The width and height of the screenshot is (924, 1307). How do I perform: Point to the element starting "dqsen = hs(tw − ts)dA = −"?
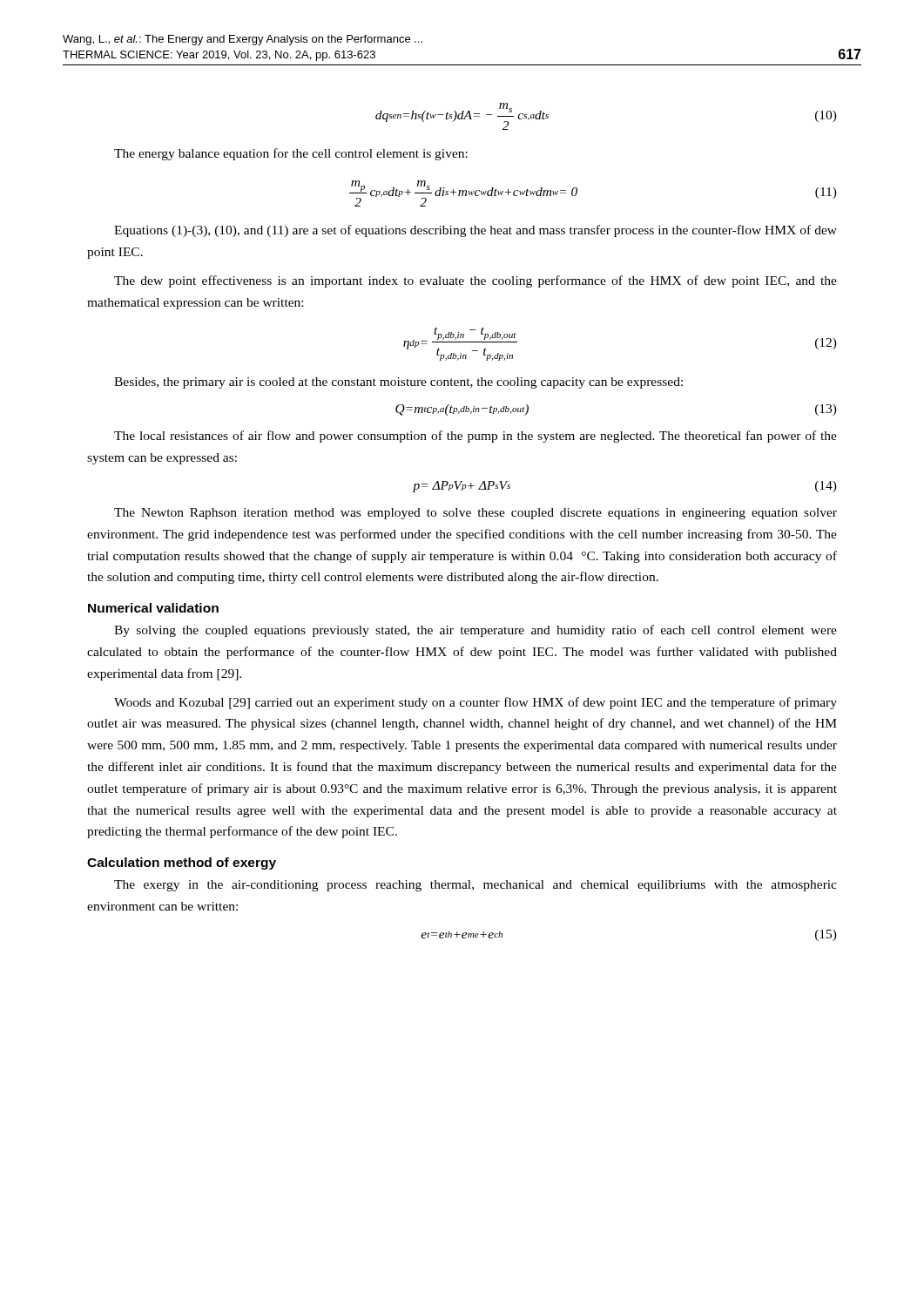pos(462,115)
